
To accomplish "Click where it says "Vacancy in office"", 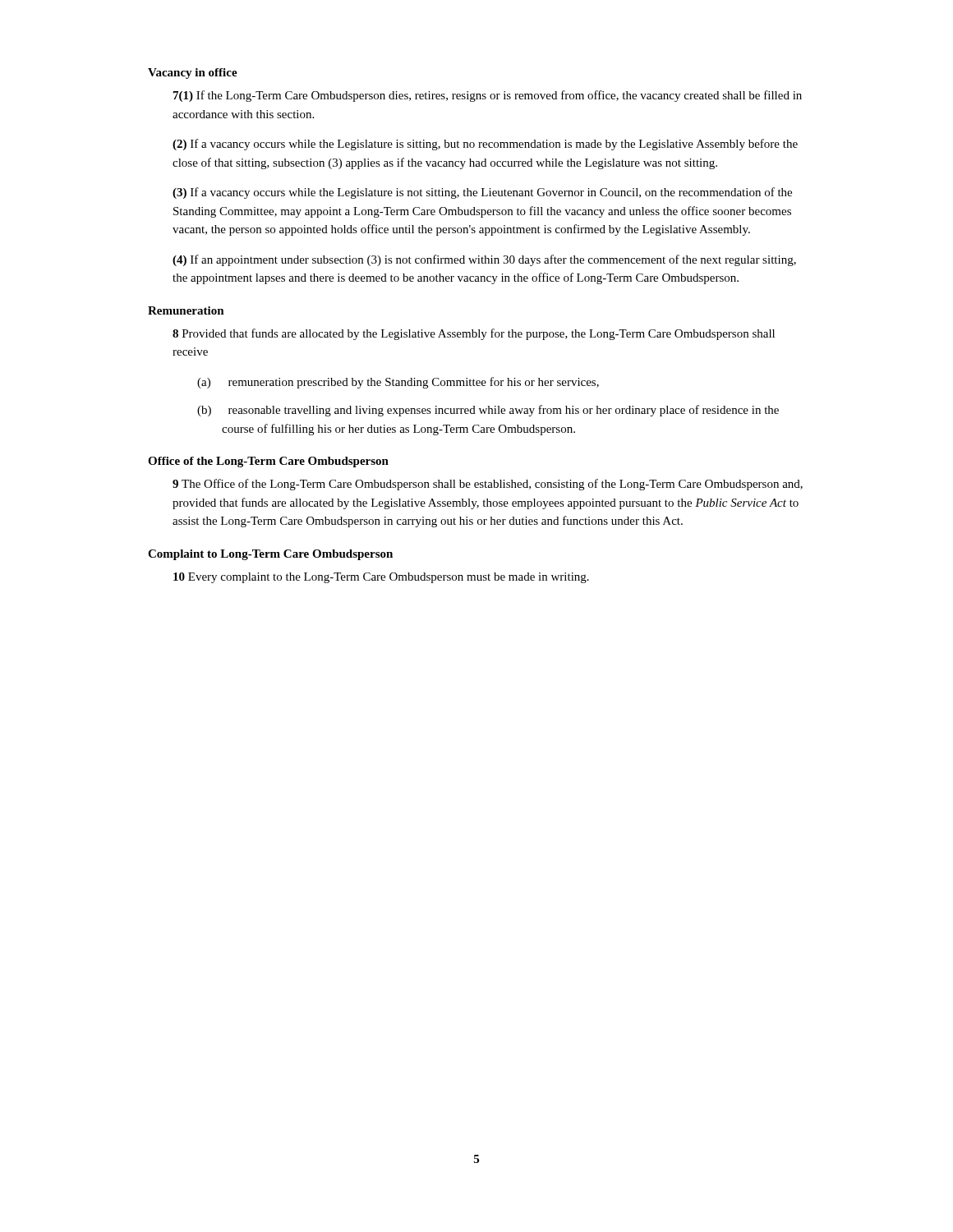I will click(193, 72).
